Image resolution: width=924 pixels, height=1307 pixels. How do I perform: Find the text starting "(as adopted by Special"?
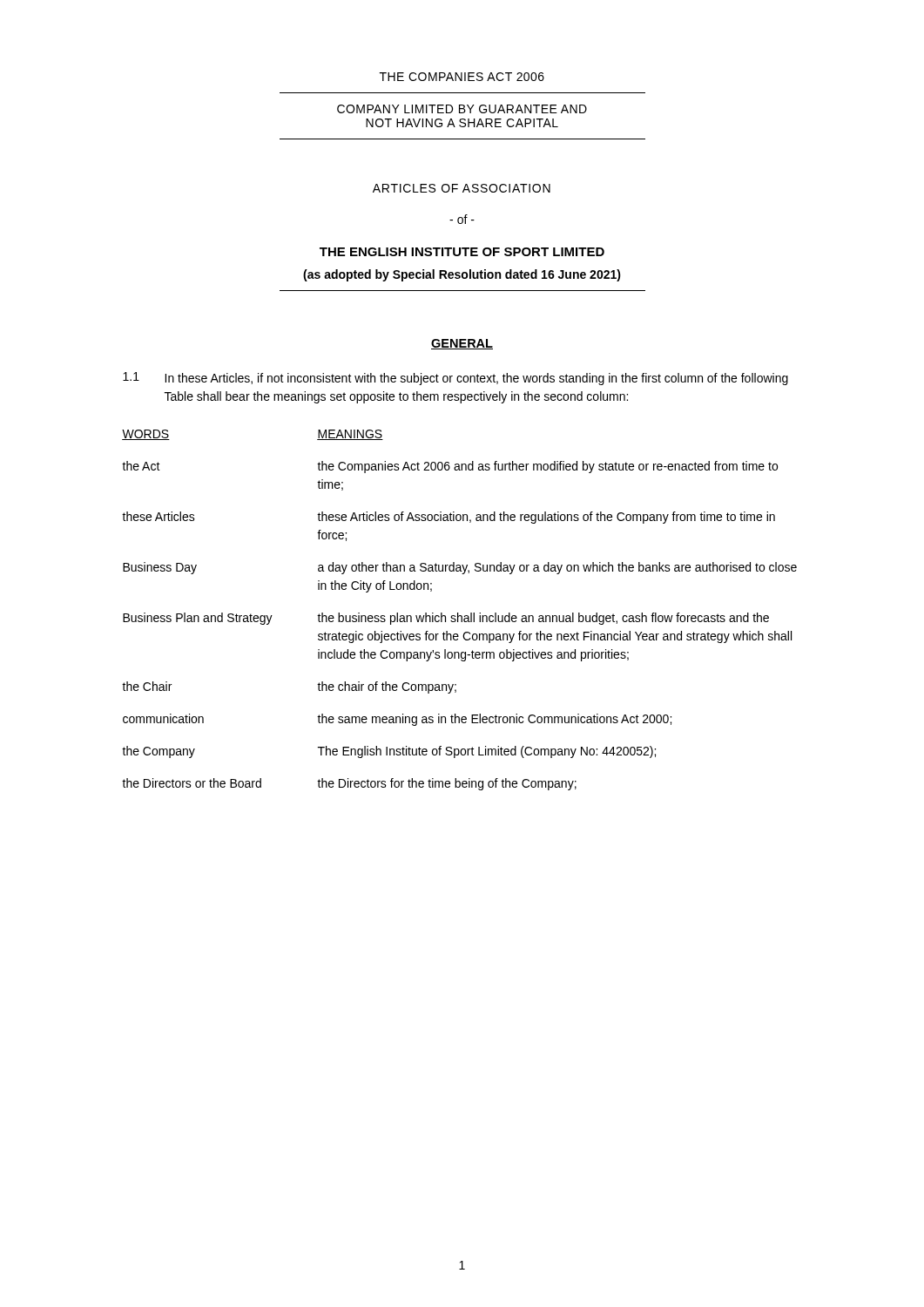pyautogui.click(x=462, y=274)
